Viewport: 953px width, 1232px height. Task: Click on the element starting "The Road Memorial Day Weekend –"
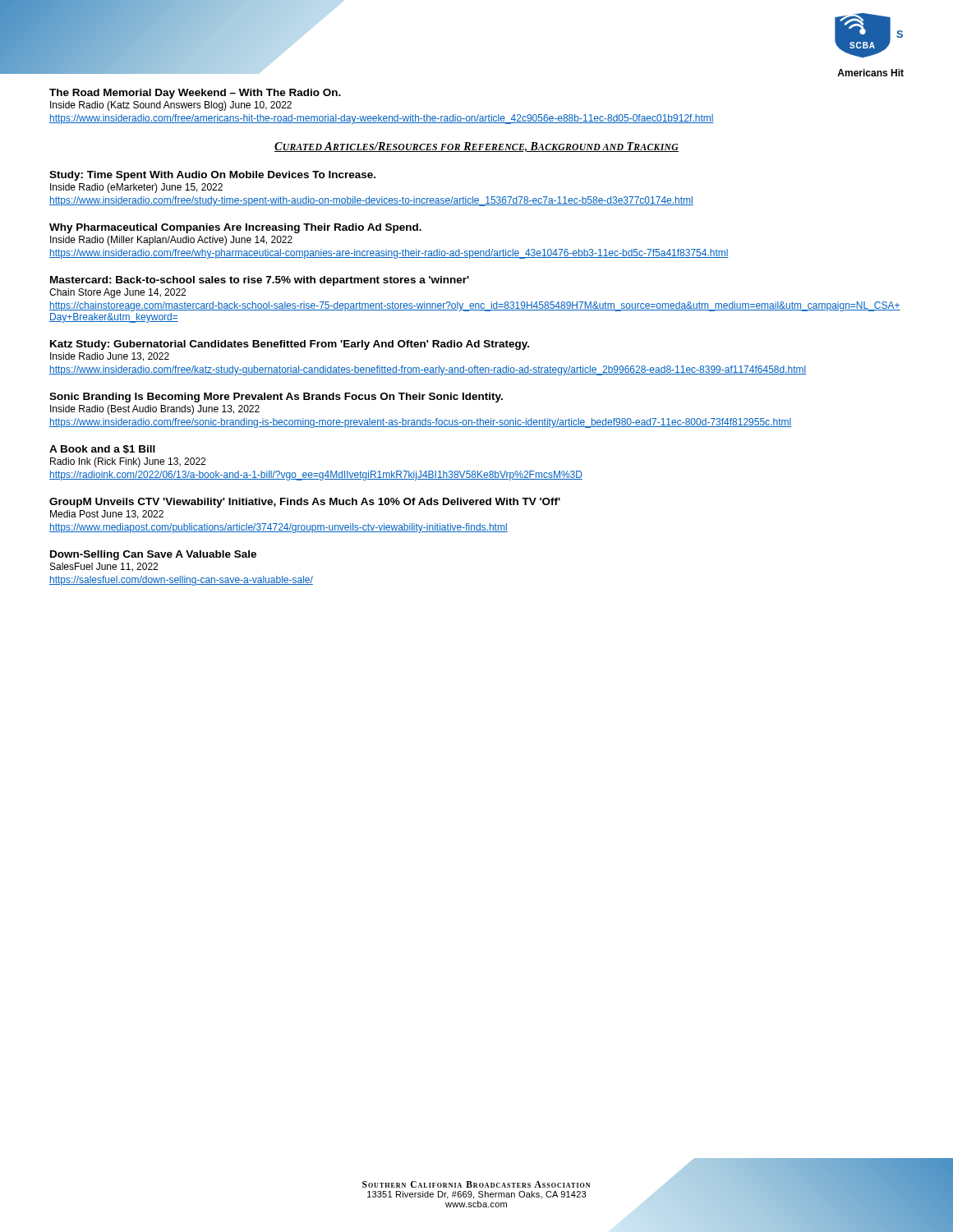pos(476,105)
